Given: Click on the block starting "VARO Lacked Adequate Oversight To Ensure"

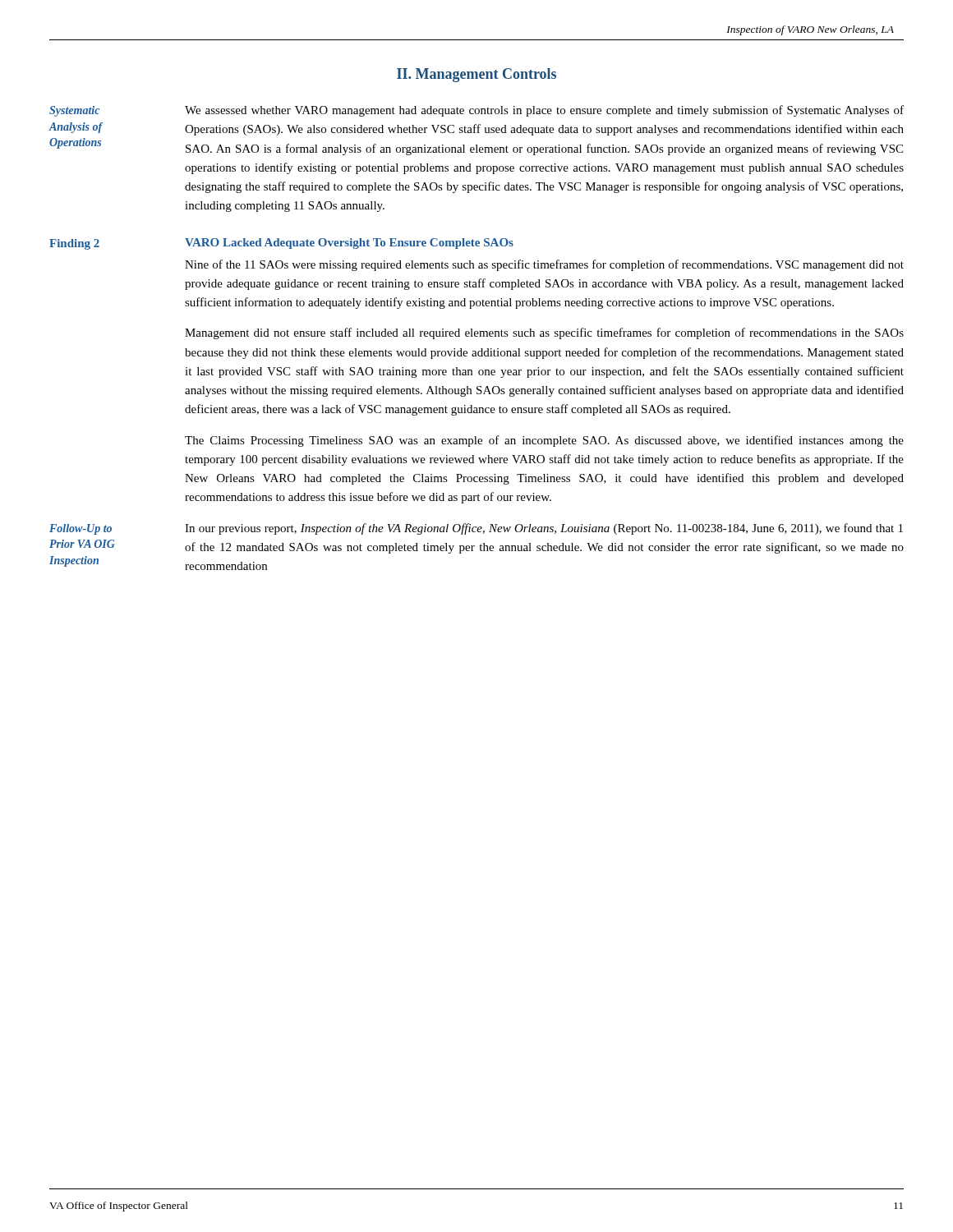Looking at the screenshot, I should [349, 242].
